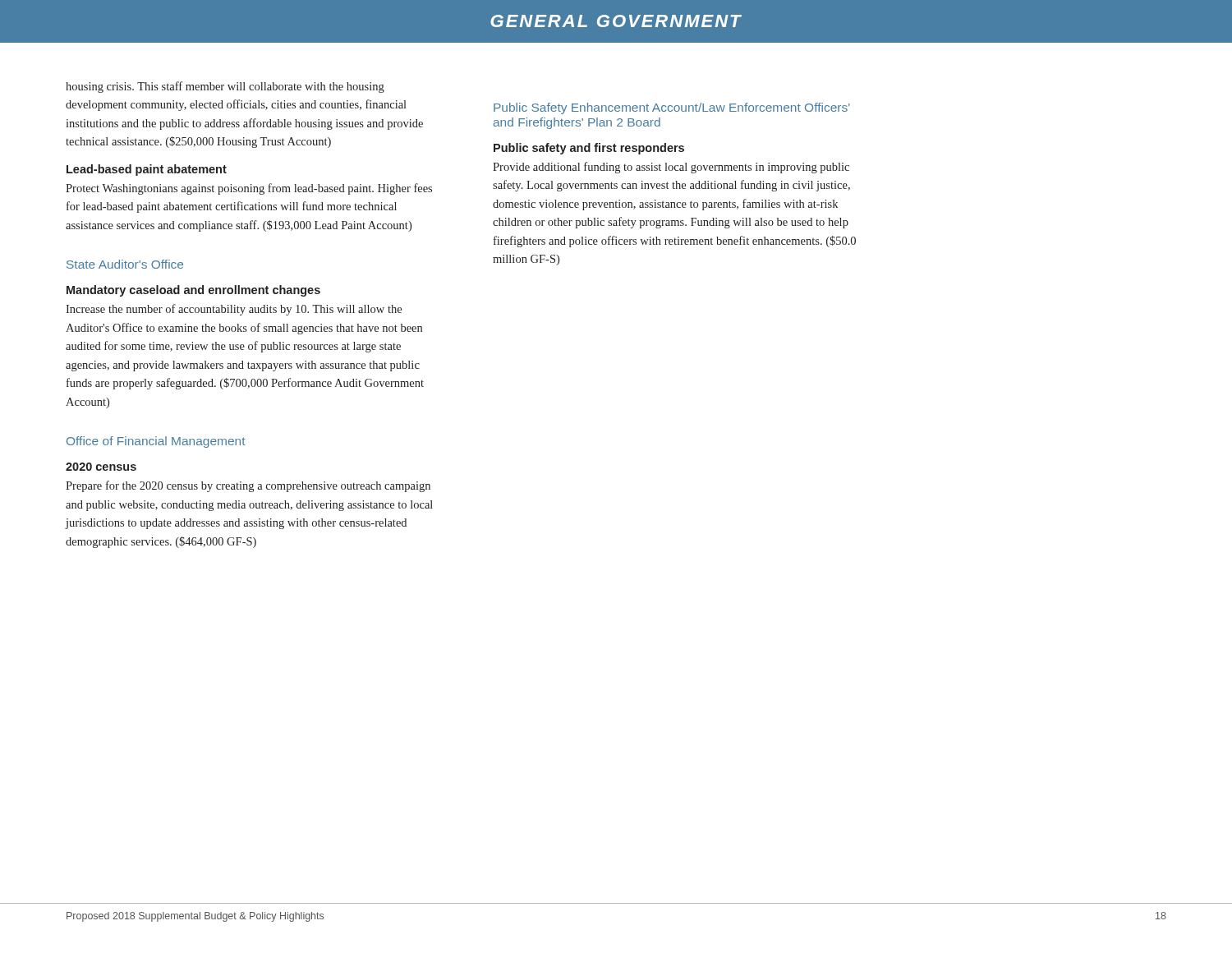
Task: Locate the section header that opens with "Public Safety Enhancement Account/Law Enforcement Officers' and"
Action: 682,115
